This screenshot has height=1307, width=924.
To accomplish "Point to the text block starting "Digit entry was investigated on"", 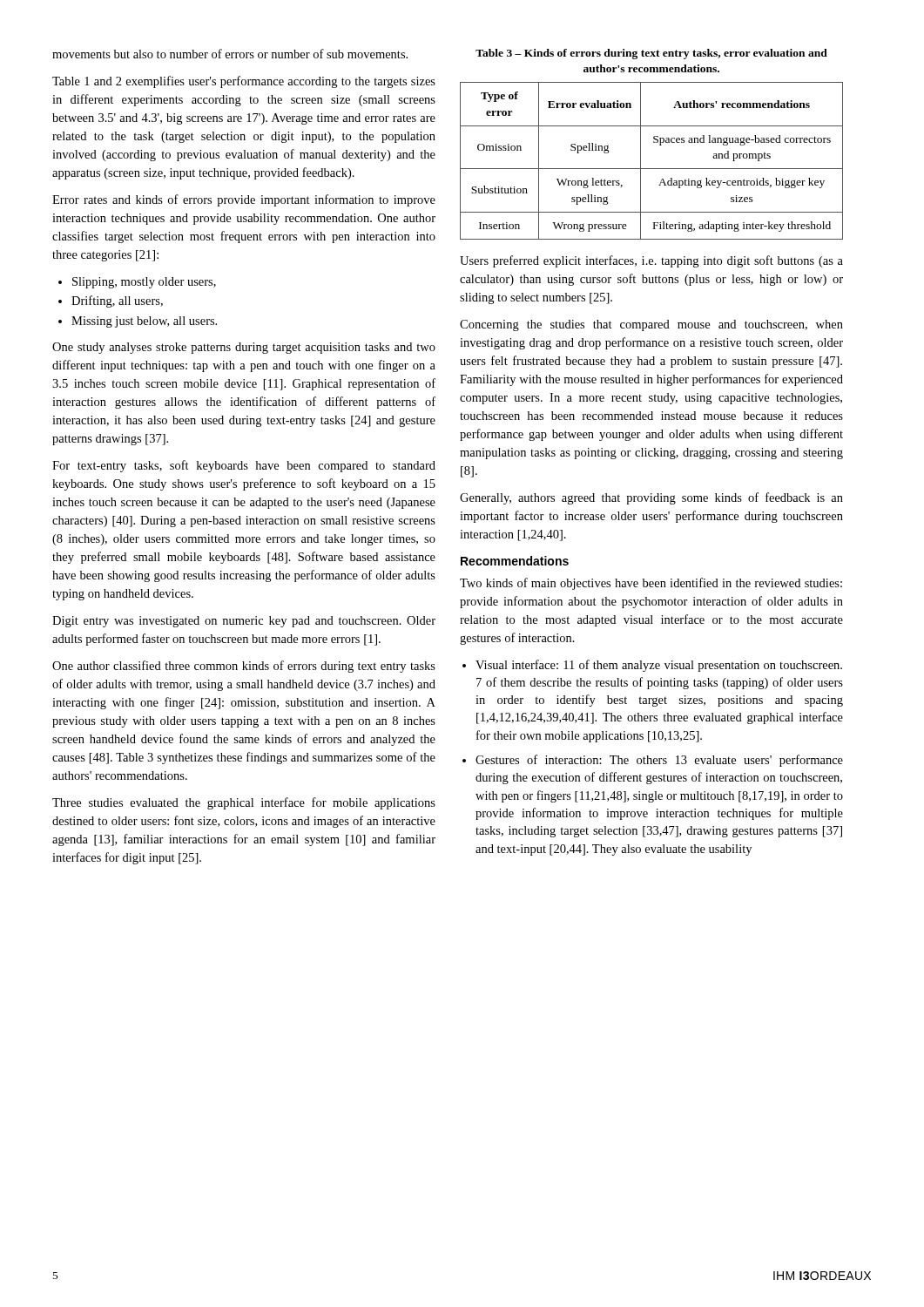I will click(x=244, y=630).
